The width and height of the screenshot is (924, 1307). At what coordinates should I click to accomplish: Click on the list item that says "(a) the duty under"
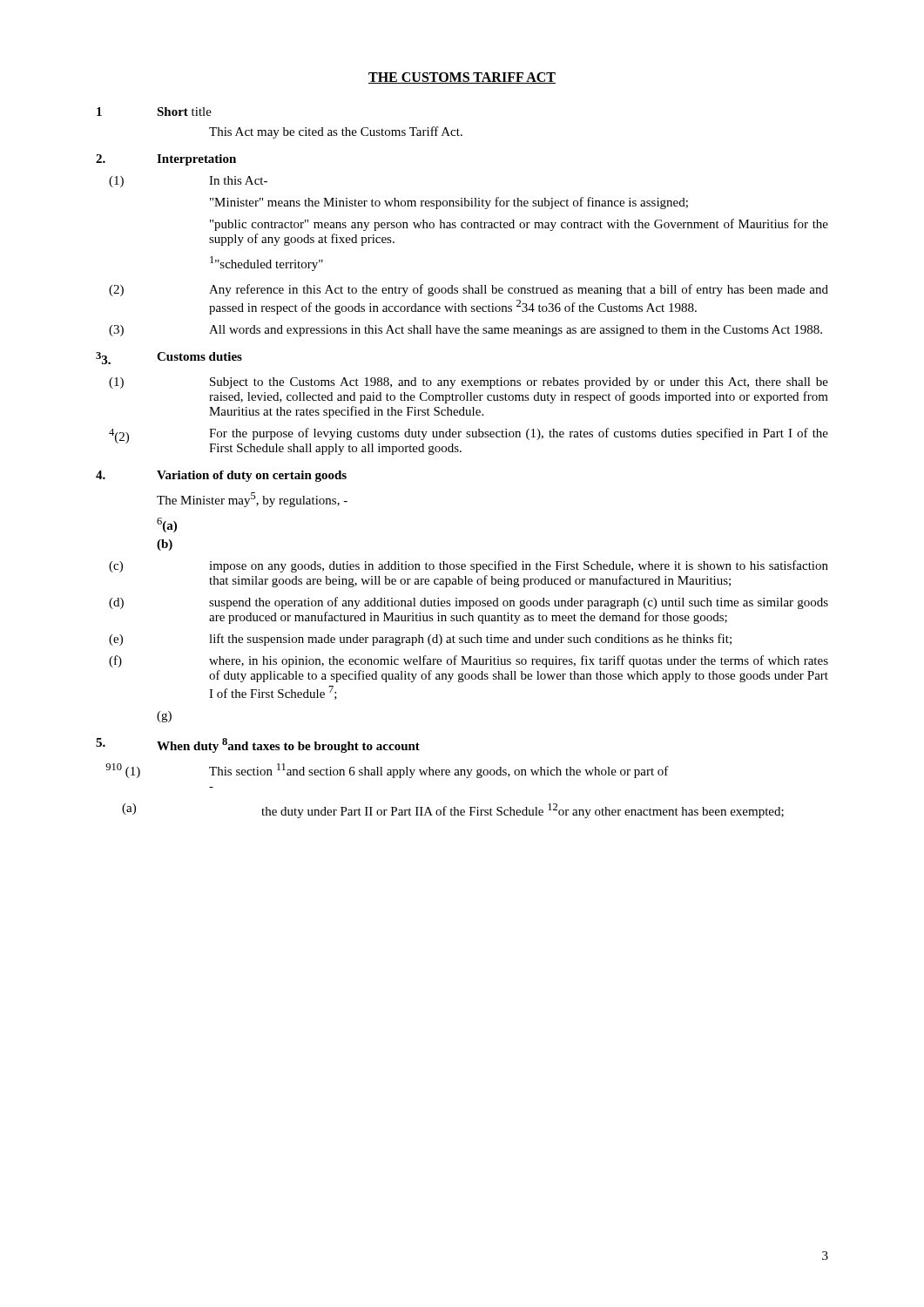click(440, 810)
